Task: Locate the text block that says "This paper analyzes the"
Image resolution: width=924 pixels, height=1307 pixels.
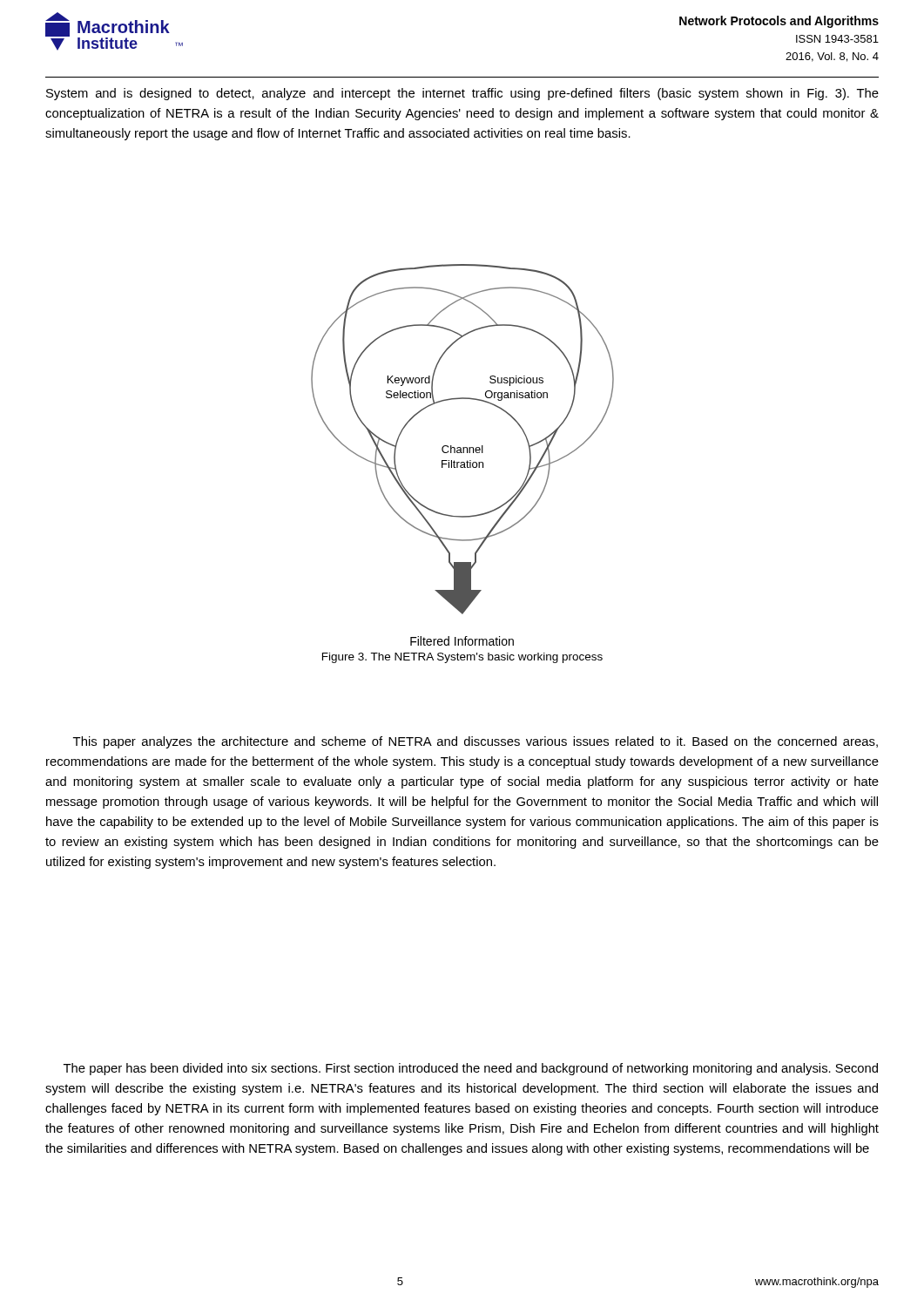Action: click(462, 801)
